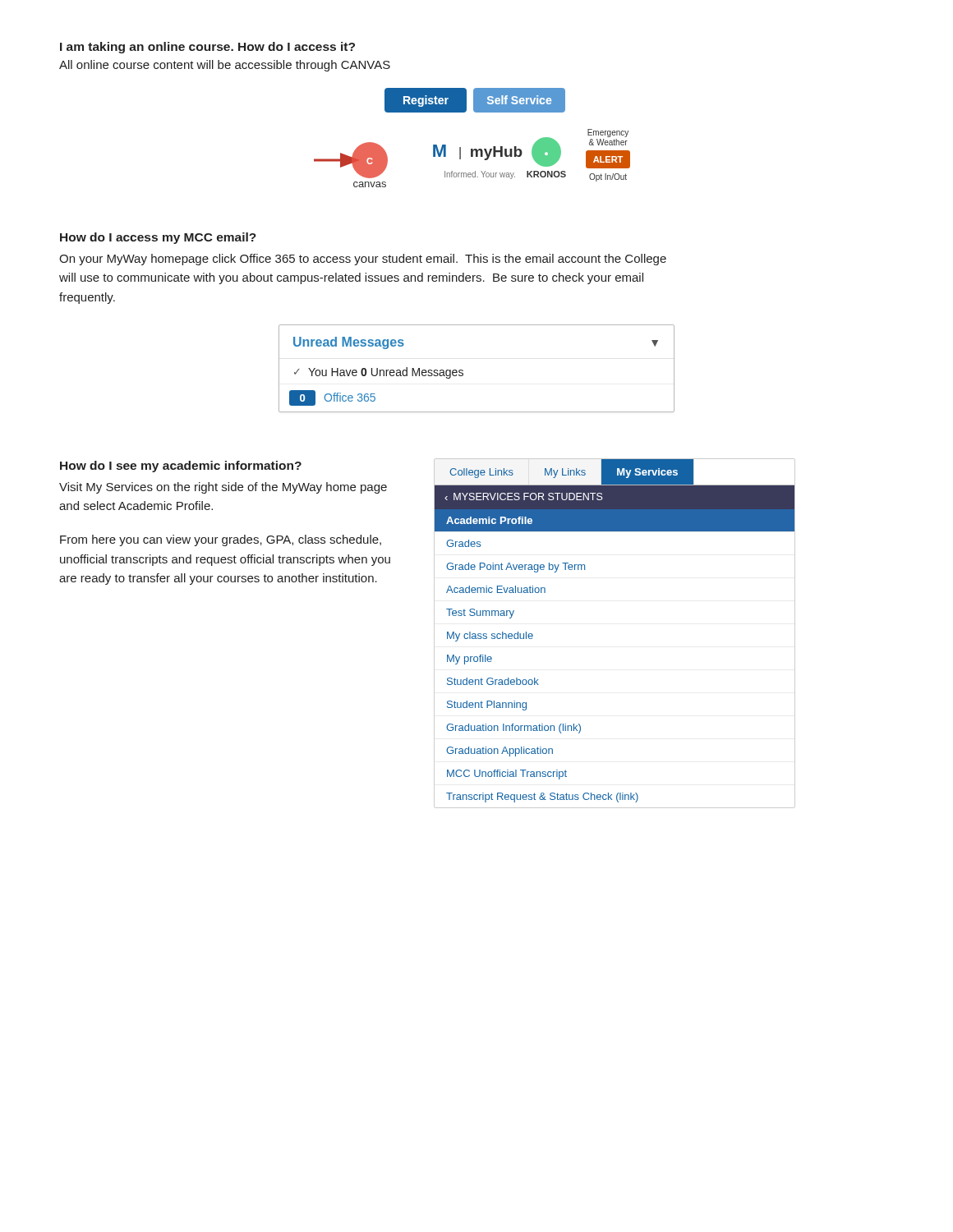Locate the element starting "I am taking an online course. How do"

point(207,46)
